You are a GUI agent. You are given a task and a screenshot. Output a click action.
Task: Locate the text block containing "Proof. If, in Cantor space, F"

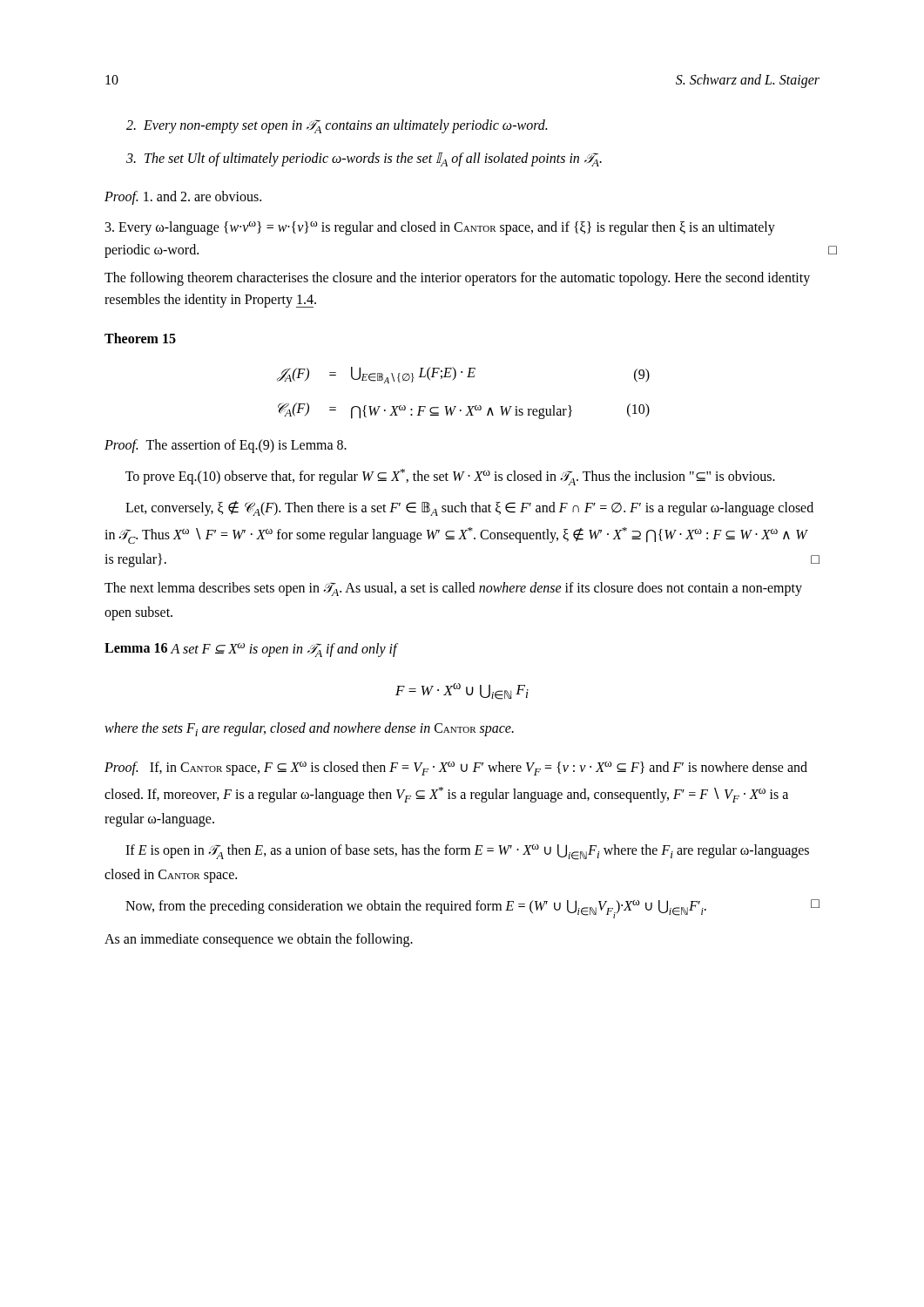[456, 791]
